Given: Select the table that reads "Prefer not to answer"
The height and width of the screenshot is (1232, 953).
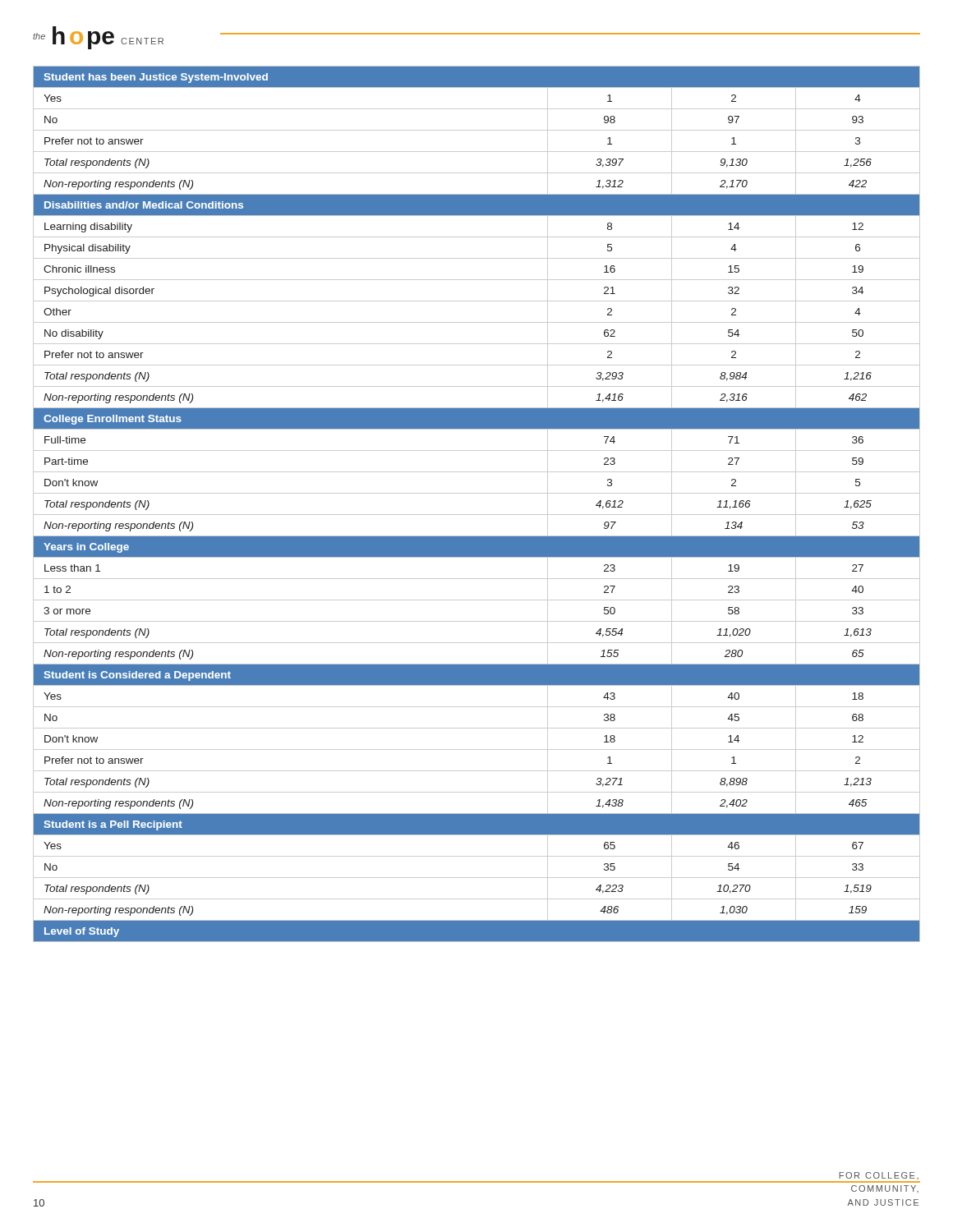Looking at the screenshot, I should [x=476, y=504].
